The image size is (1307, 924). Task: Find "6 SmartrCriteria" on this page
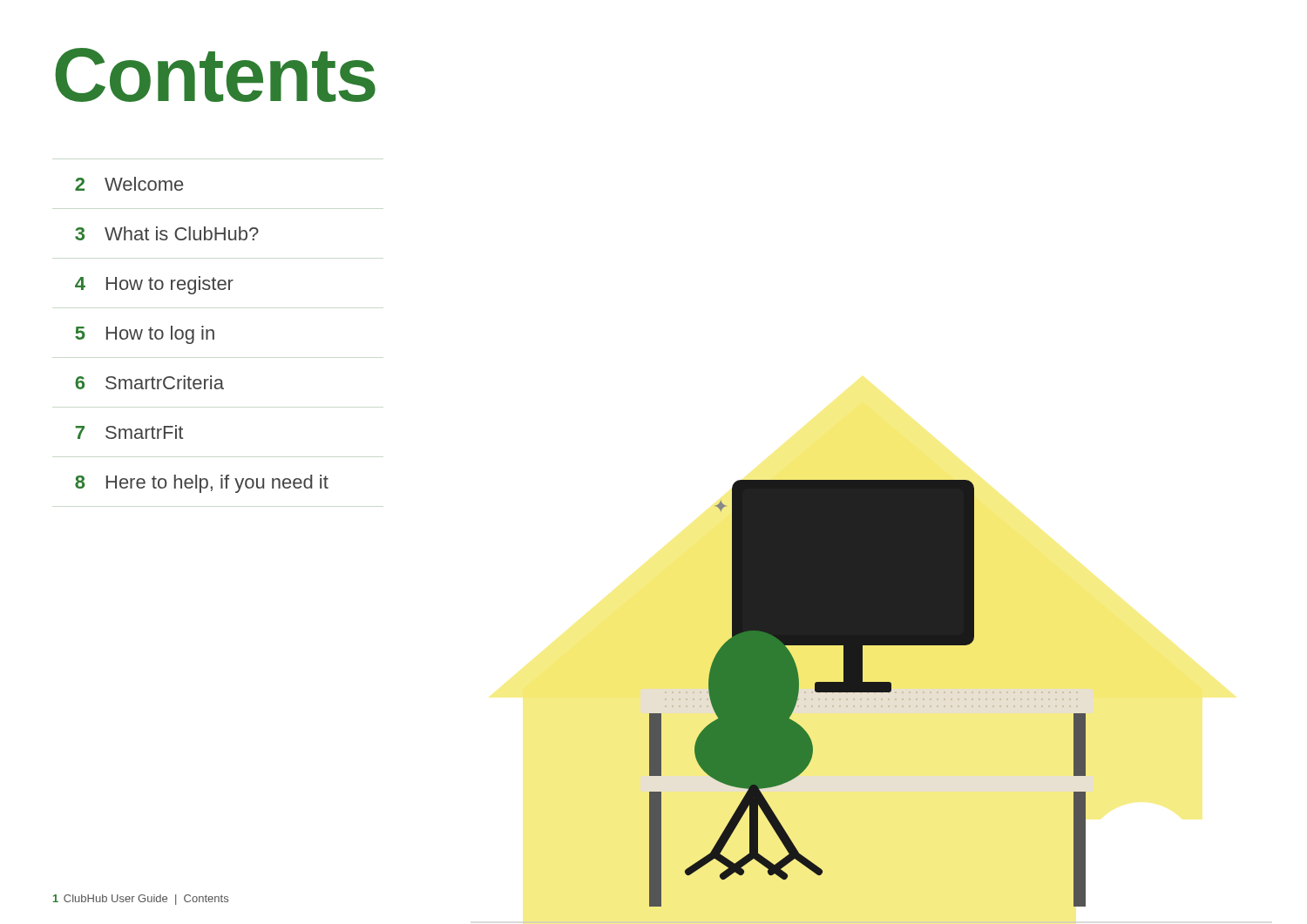218,383
